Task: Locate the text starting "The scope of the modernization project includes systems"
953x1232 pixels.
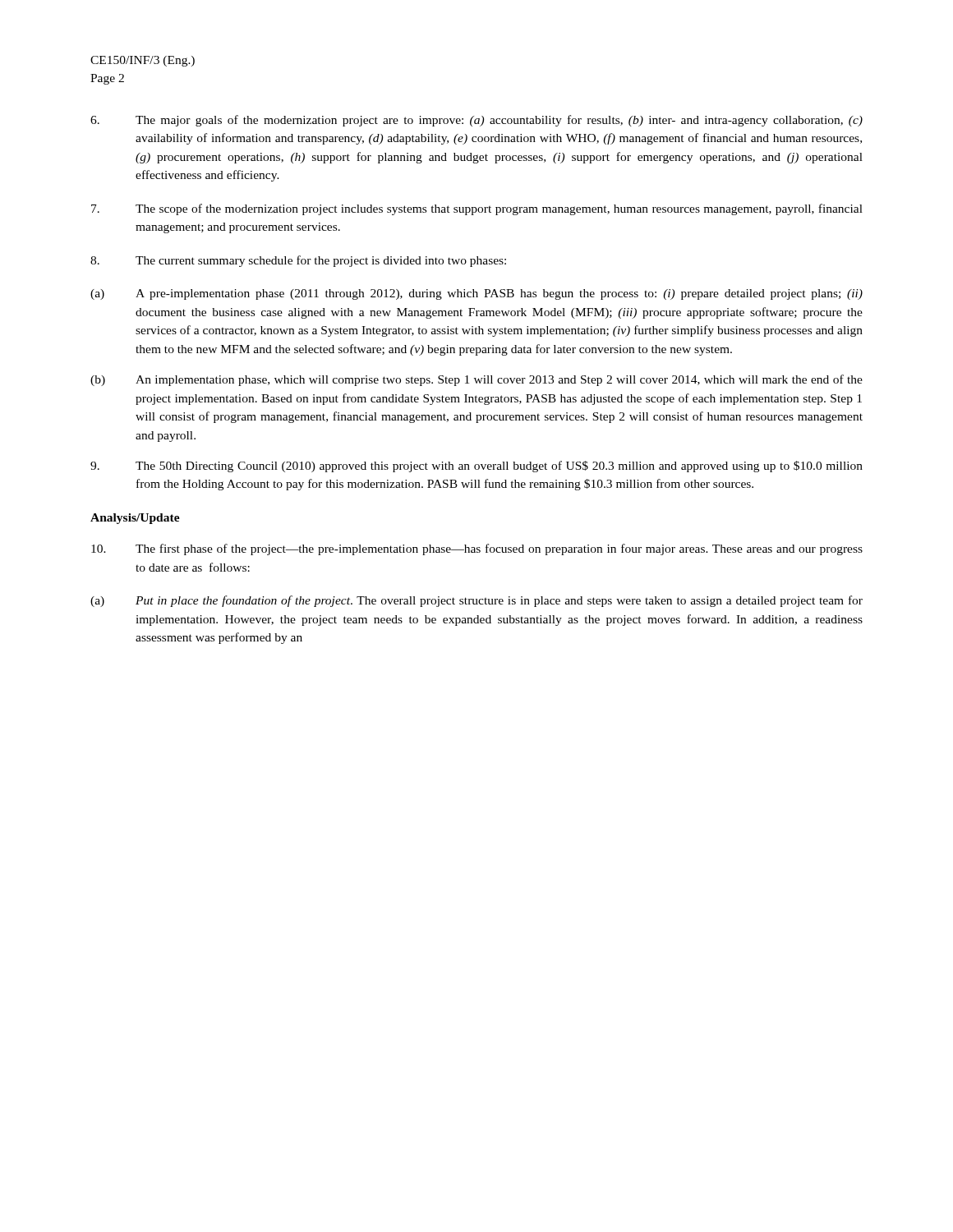Action: click(x=476, y=218)
